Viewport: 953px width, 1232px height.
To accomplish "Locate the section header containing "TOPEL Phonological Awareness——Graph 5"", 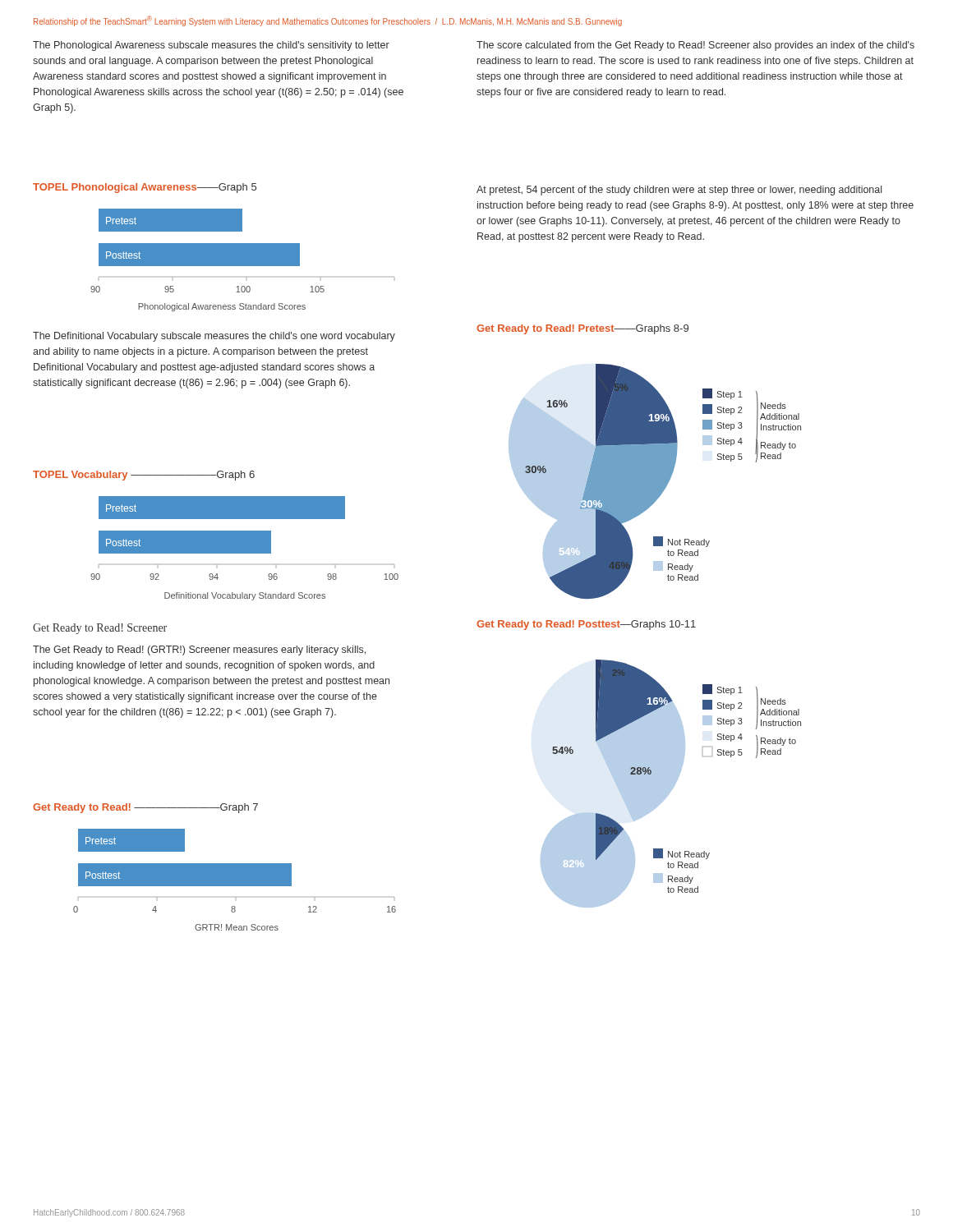I will coord(145,187).
